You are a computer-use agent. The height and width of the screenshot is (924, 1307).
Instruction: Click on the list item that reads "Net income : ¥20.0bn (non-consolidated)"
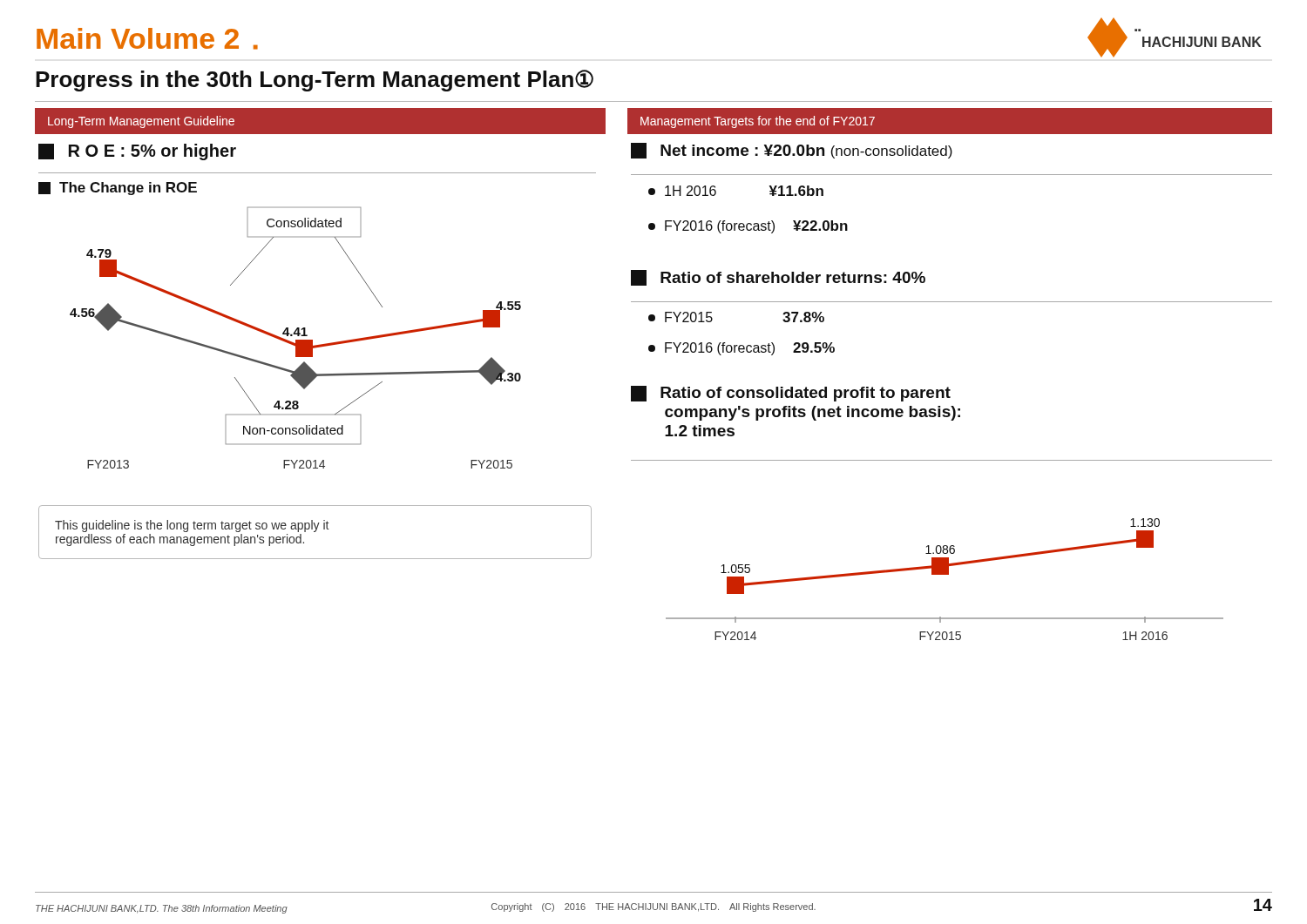tap(792, 151)
